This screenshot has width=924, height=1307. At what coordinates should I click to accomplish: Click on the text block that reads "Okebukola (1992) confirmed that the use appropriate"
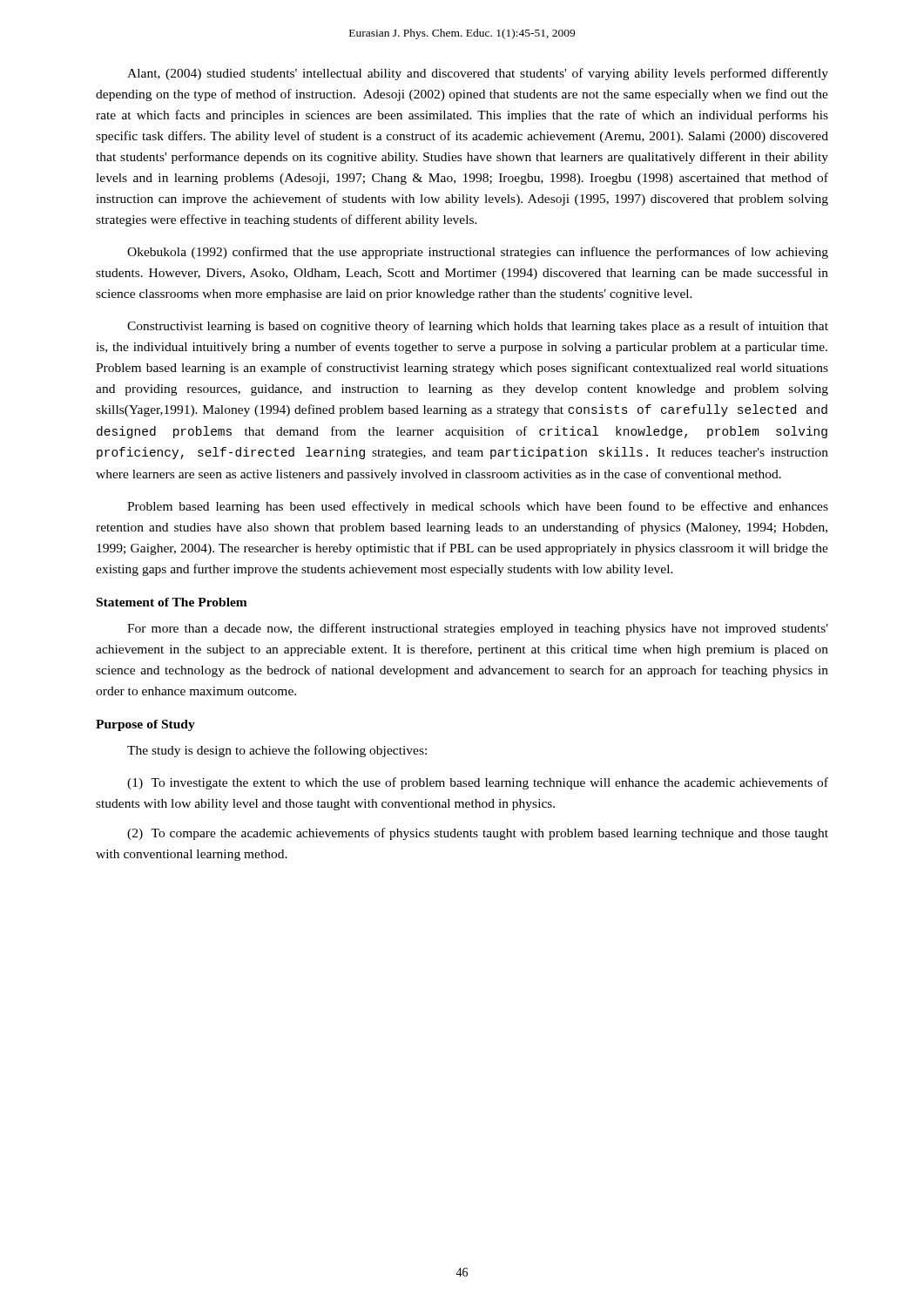coord(462,272)
